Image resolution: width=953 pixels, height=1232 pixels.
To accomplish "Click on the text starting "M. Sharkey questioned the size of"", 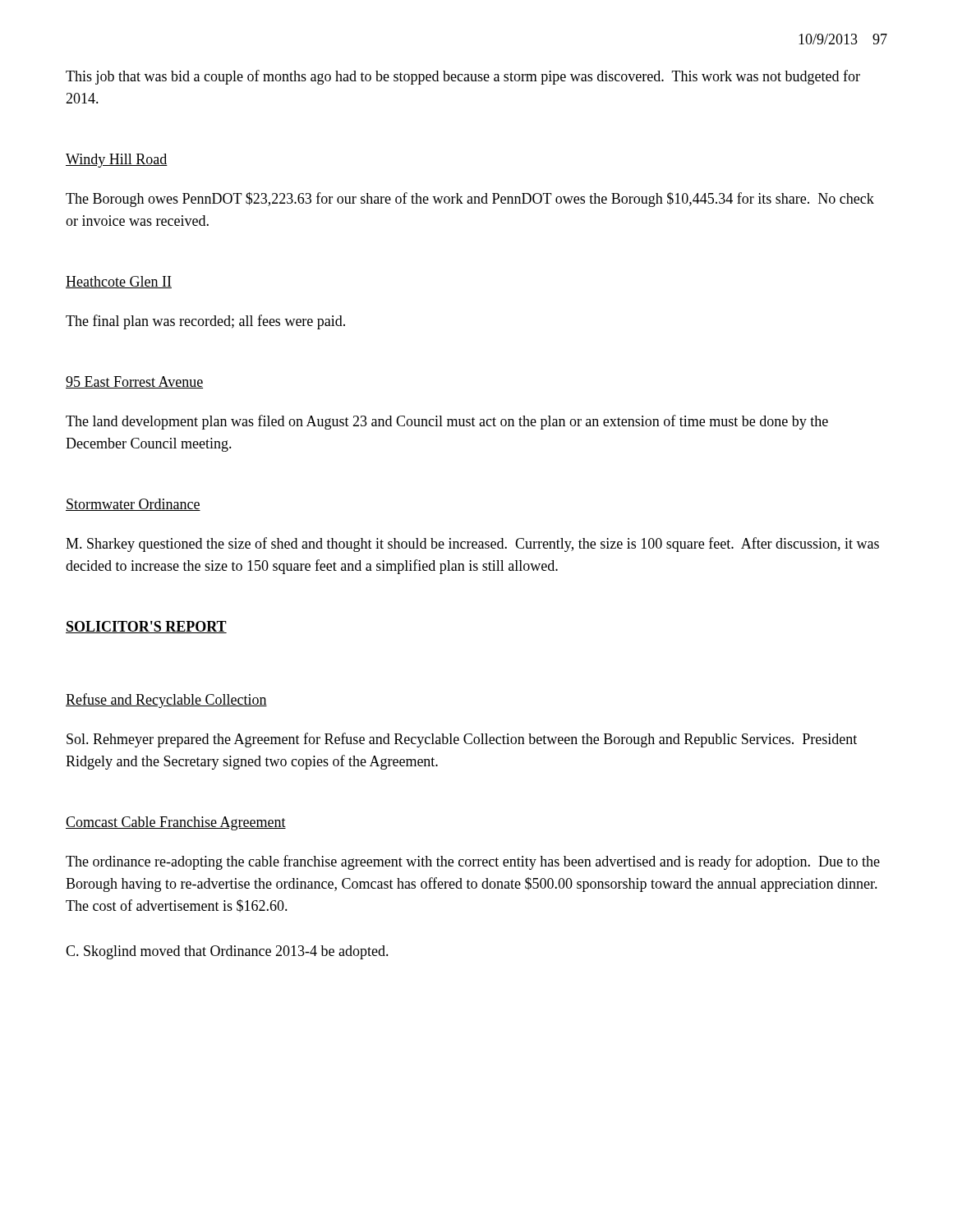I will pos(473,555).
